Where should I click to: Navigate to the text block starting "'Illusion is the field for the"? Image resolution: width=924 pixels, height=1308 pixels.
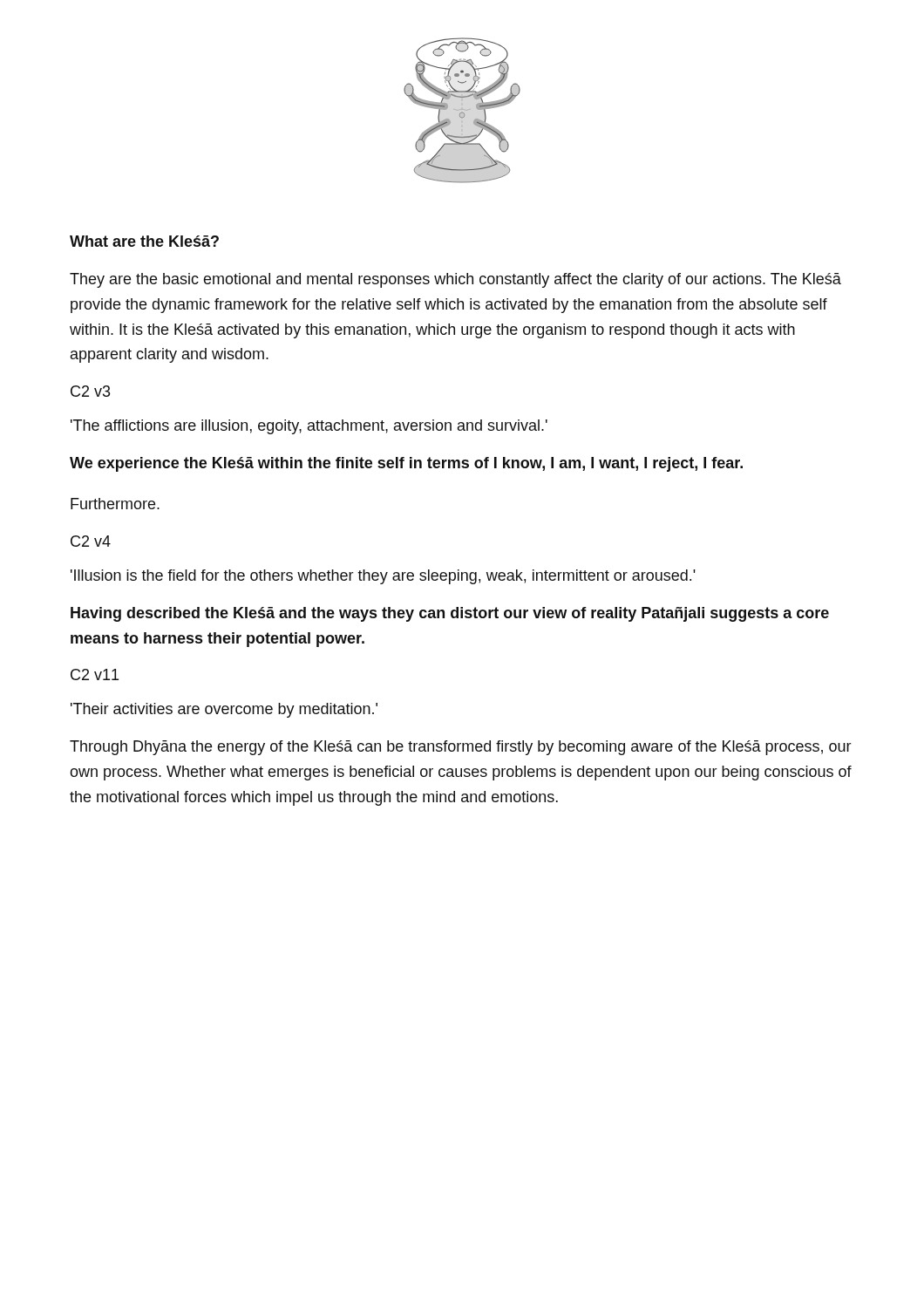point(383,575)
